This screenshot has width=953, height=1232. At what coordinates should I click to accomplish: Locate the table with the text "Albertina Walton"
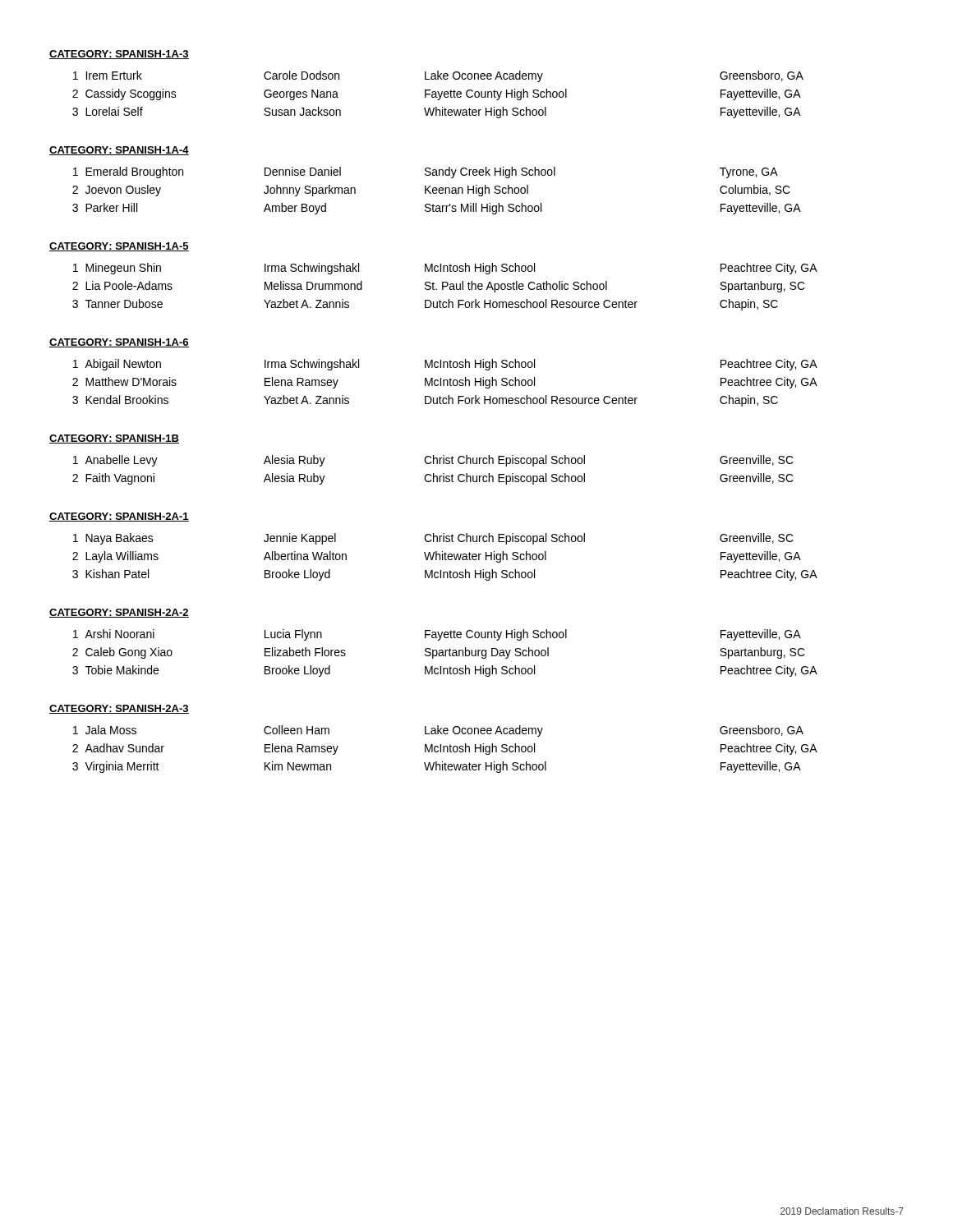coord(476,556)
